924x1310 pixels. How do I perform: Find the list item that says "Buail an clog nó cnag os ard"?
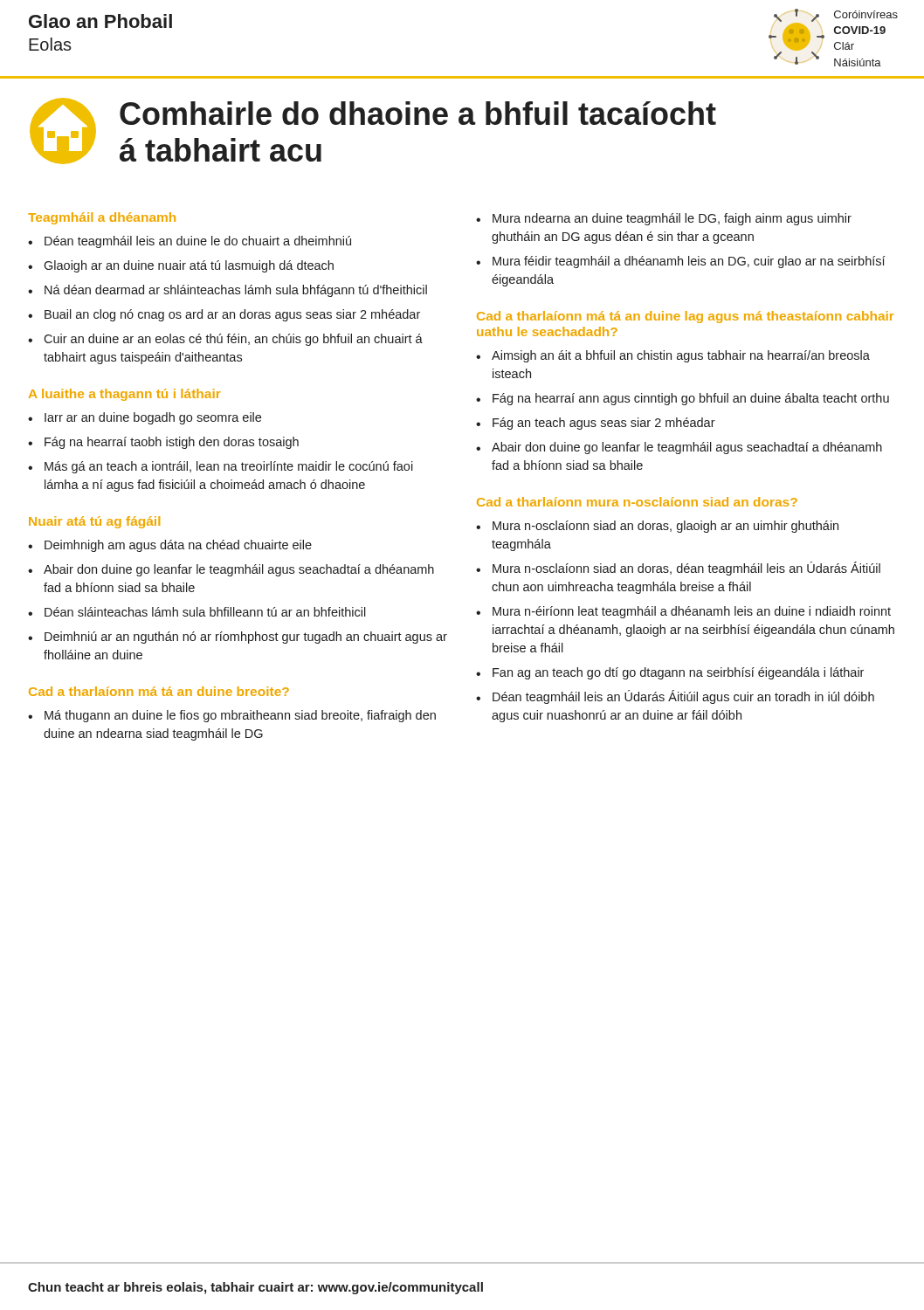pyautogui.click(x=232, y=314)
